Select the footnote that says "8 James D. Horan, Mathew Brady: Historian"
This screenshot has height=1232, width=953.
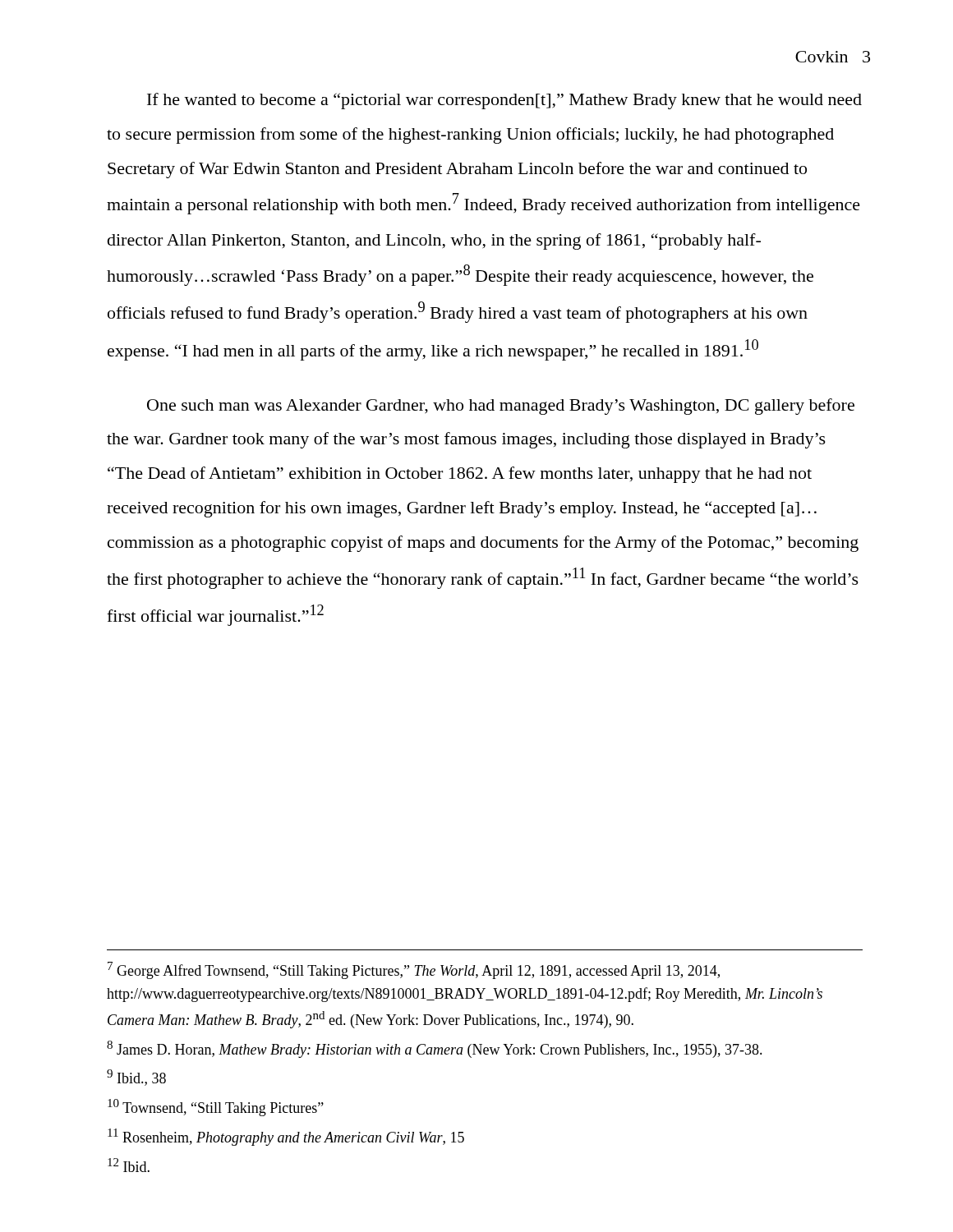pyautogui.click(x=435, y=1048)
